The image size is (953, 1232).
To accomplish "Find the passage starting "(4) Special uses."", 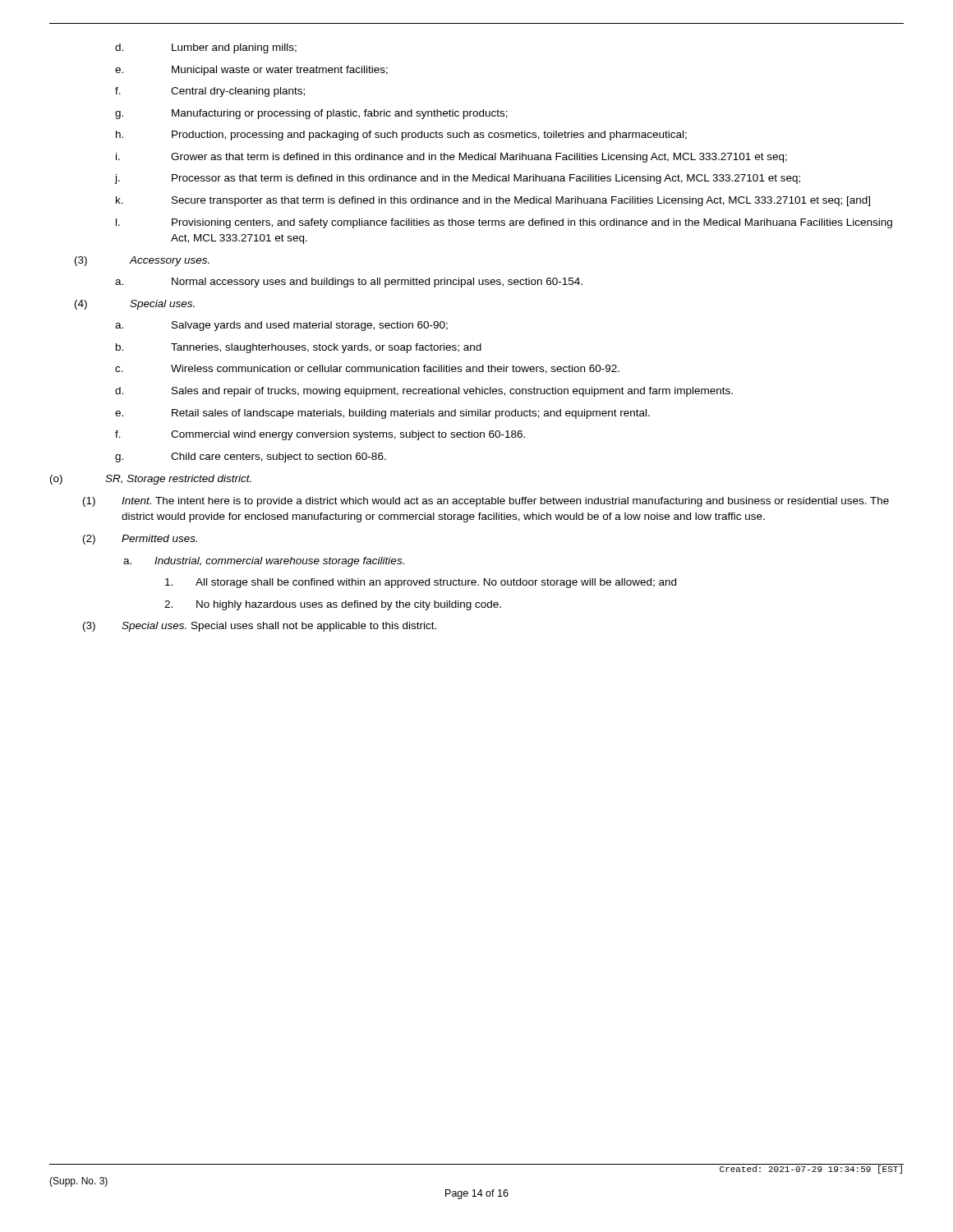I will click(x=135, y=305).
